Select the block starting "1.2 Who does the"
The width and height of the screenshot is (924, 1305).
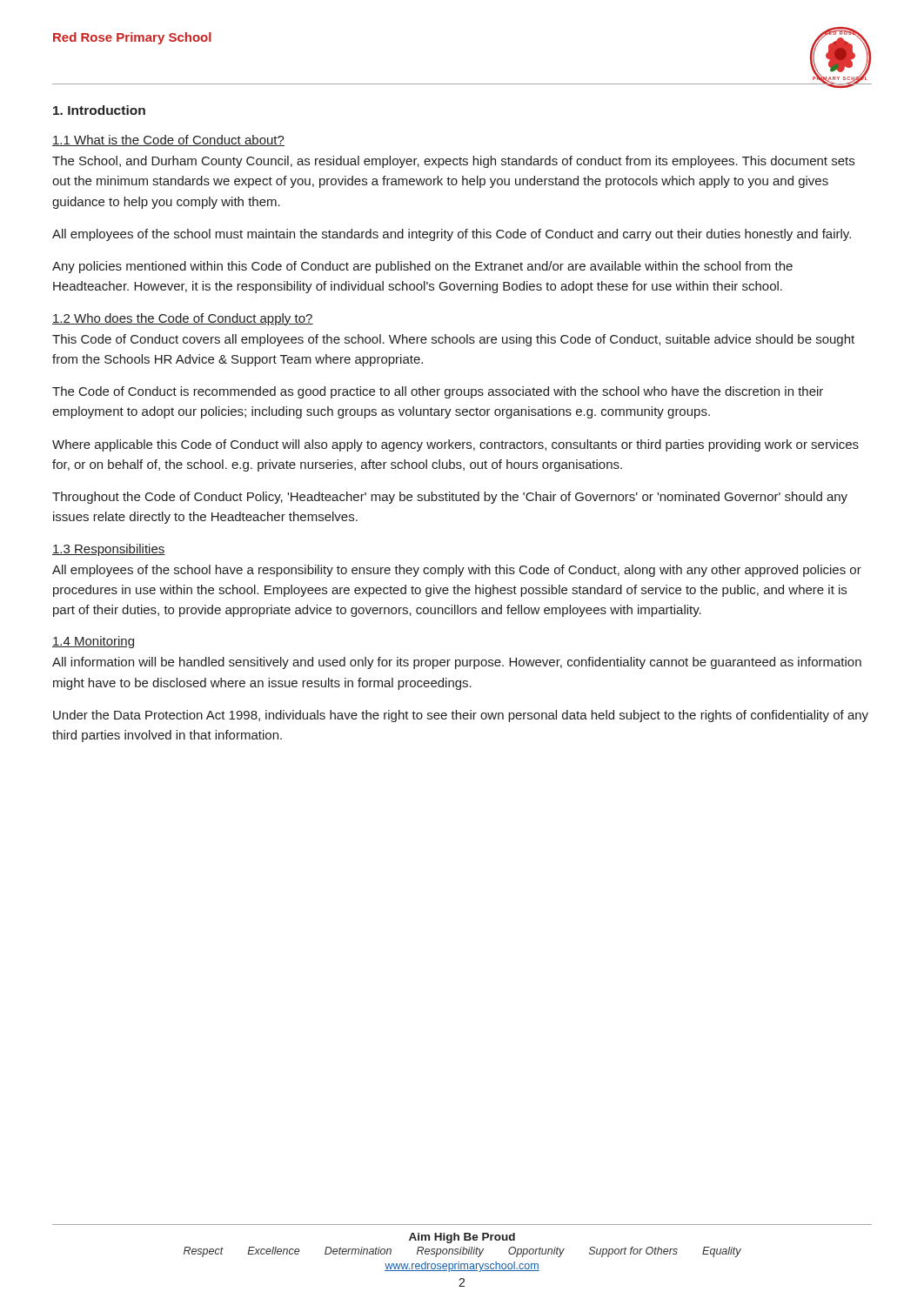(x=182, y=318)
